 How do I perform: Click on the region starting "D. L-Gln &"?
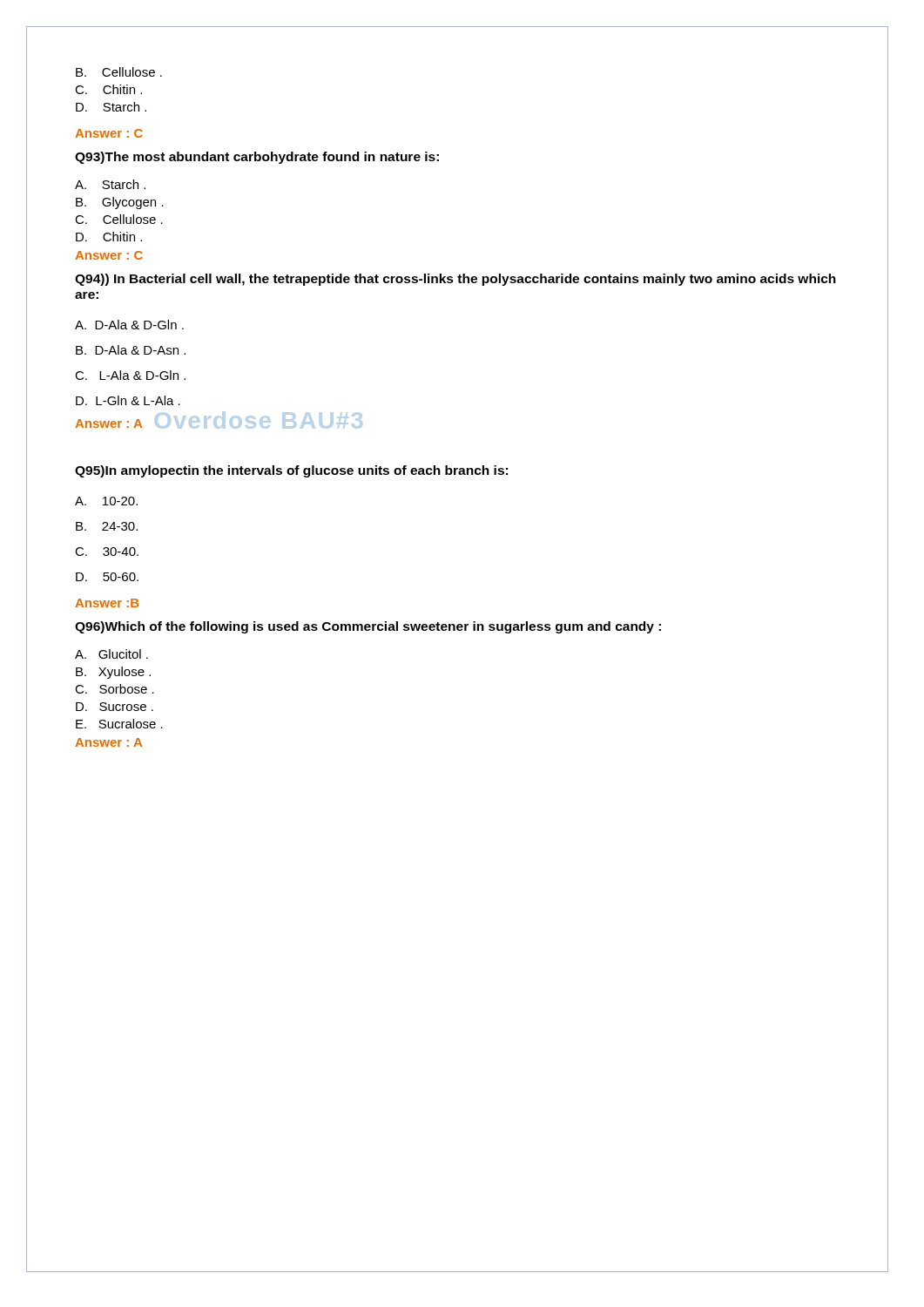point(128,400)
